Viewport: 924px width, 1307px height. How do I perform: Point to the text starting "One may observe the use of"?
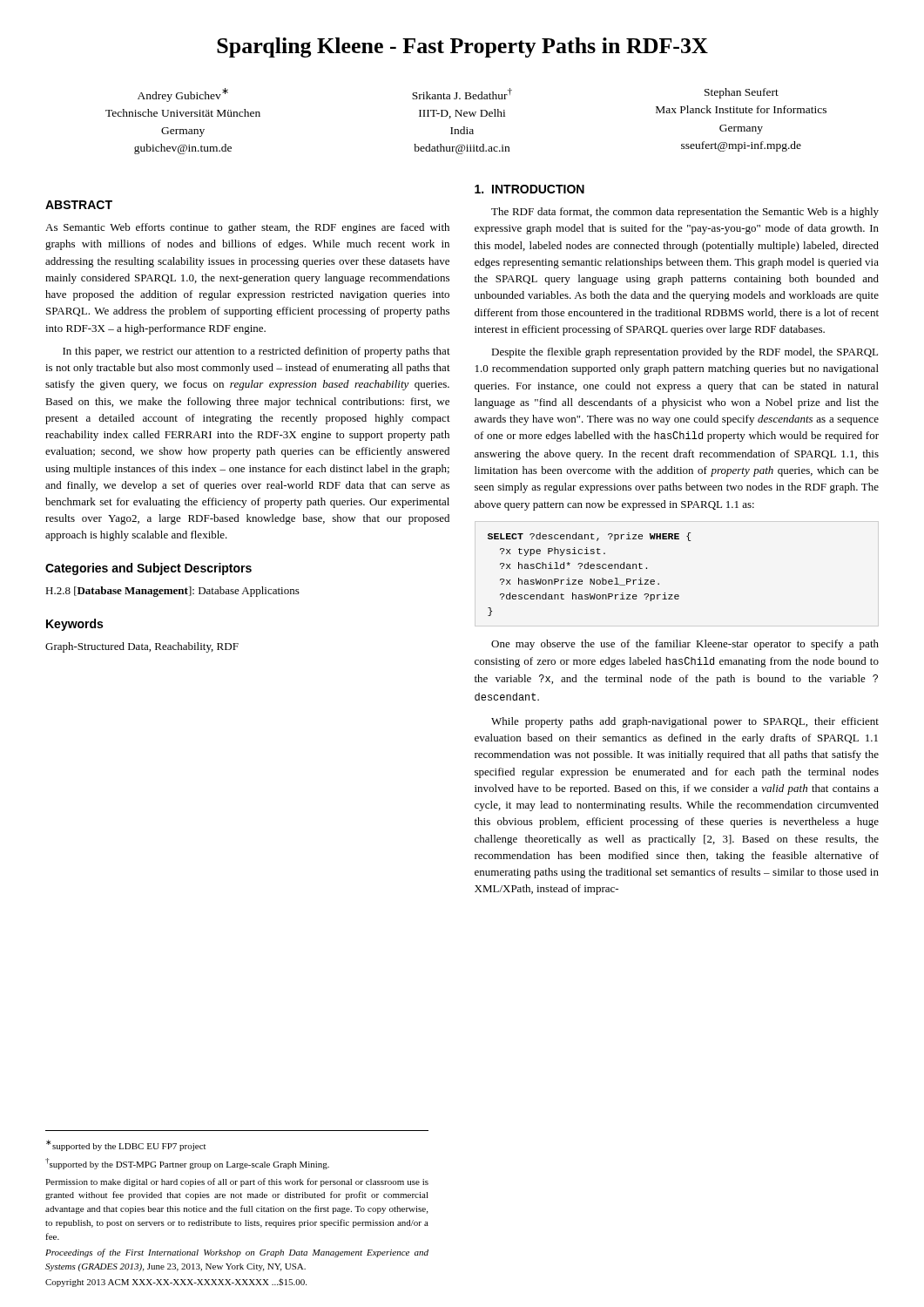point(676,766)
